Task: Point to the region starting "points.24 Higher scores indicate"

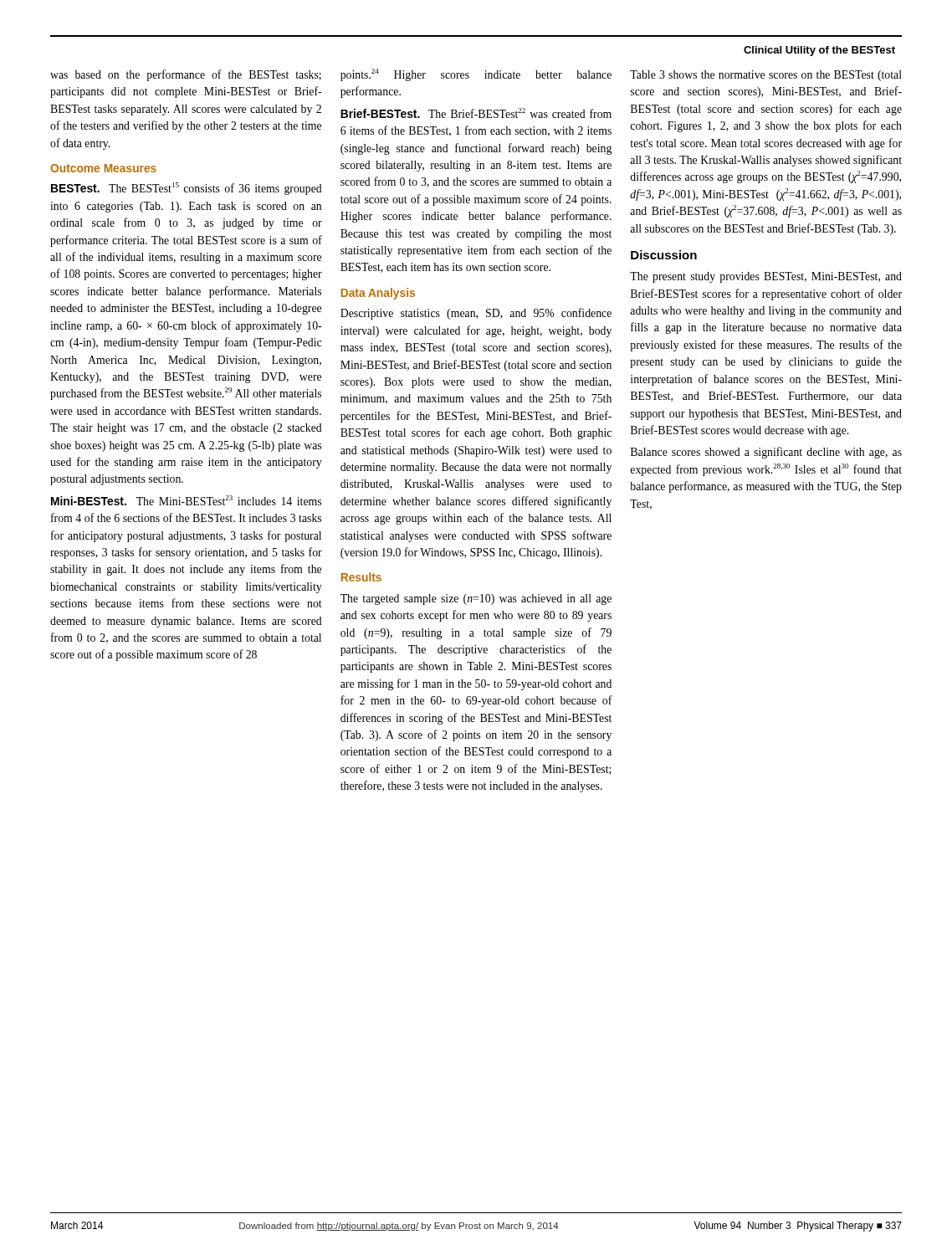Action: (476, 431)
